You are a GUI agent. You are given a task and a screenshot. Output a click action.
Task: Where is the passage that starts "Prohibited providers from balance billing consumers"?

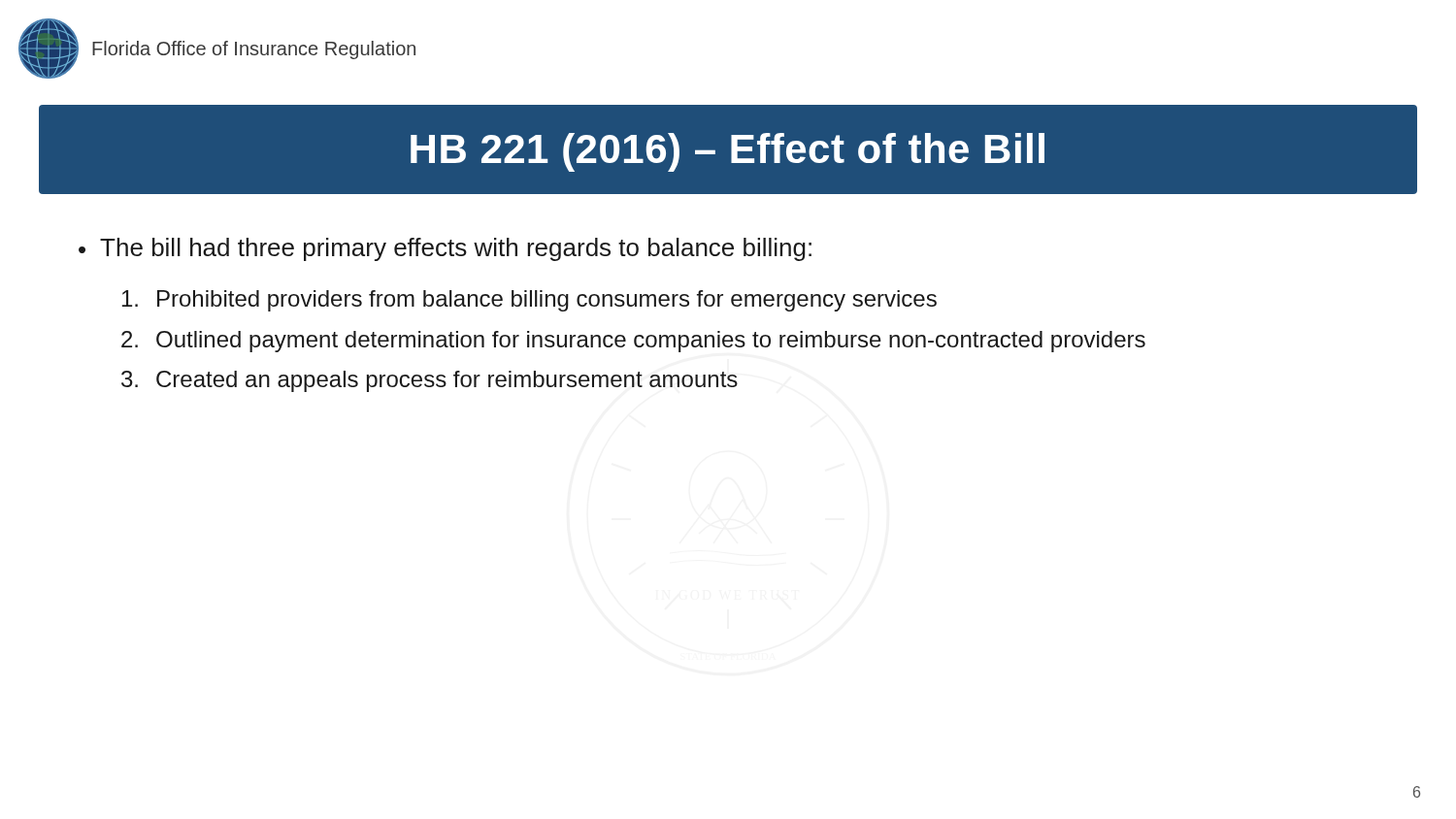tap(747, 299)
